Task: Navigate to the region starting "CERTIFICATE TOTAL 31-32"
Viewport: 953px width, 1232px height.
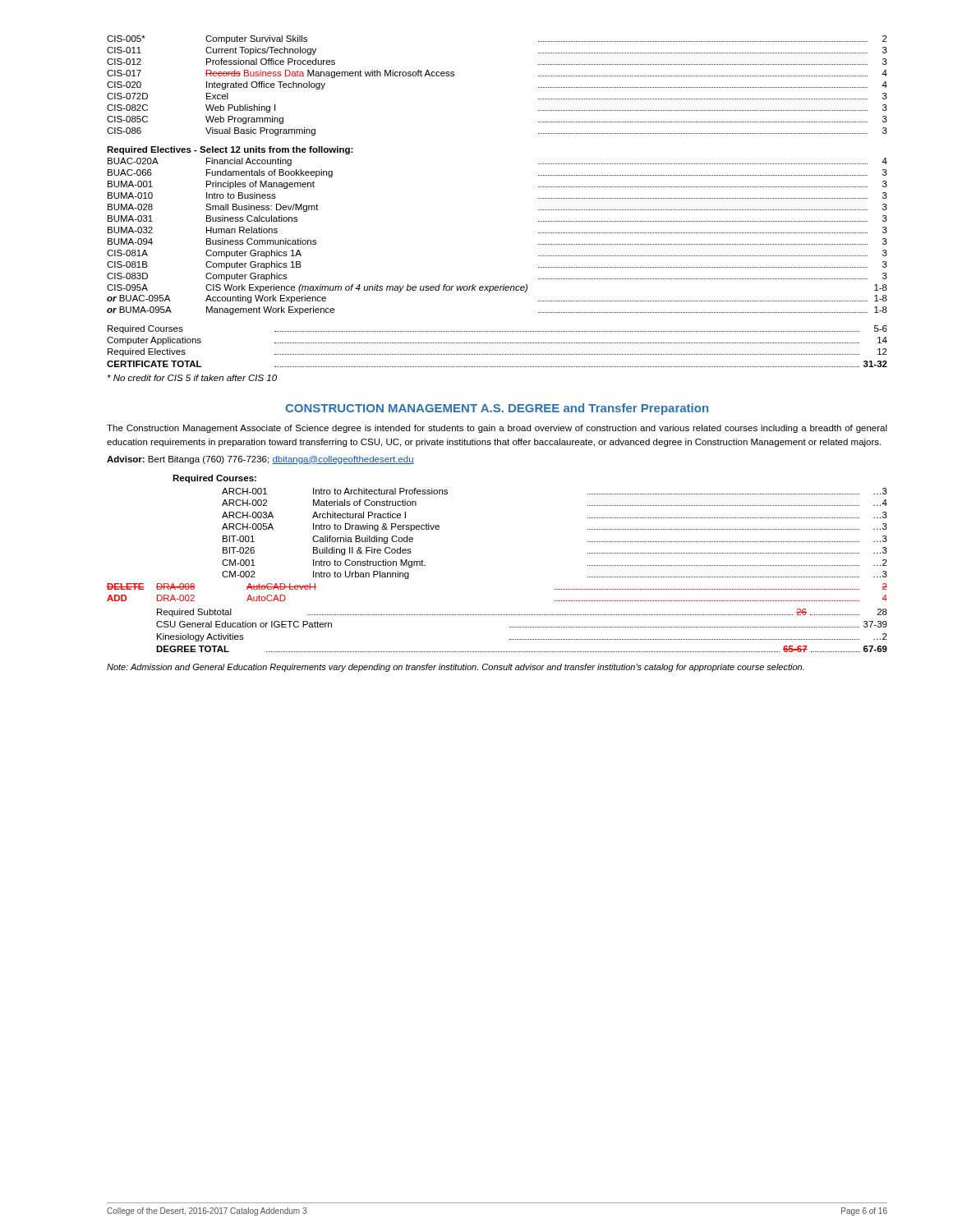Action: tap(497, 364)
